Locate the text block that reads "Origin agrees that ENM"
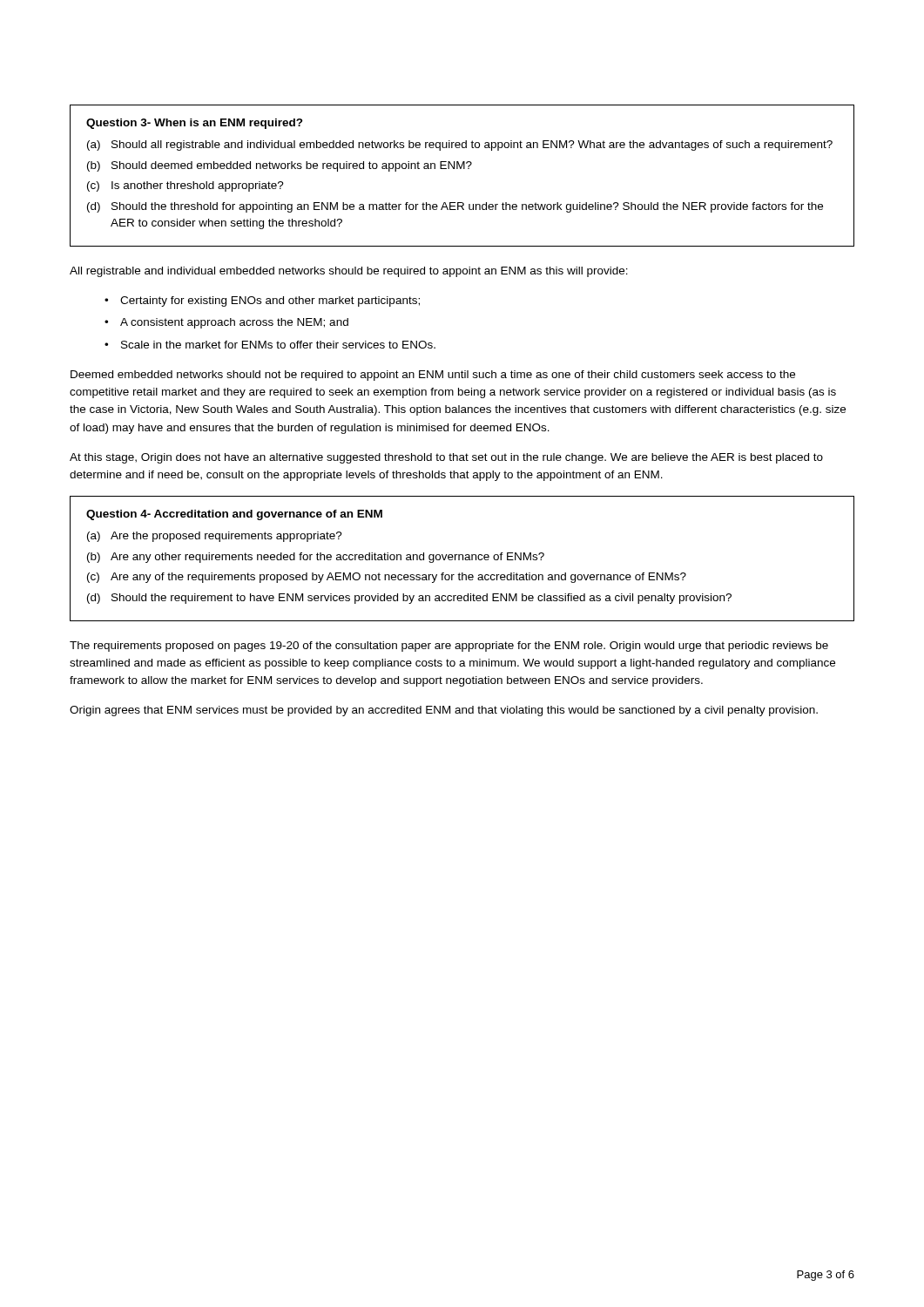924x1307 pixels. [x=444, y=710]
